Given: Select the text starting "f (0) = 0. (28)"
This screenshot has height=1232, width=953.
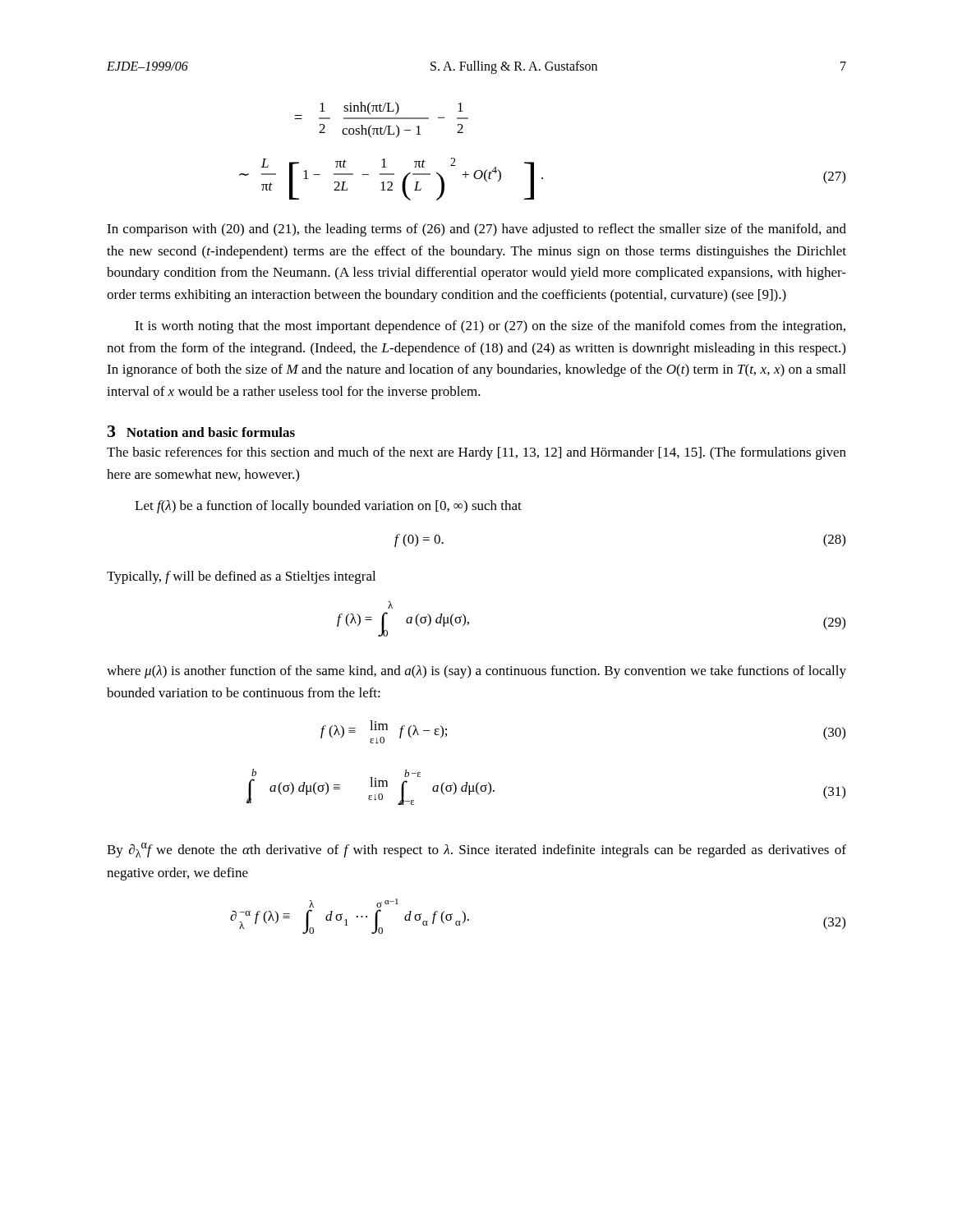Looking at the screenshot, I should click(x=417, y=540).
